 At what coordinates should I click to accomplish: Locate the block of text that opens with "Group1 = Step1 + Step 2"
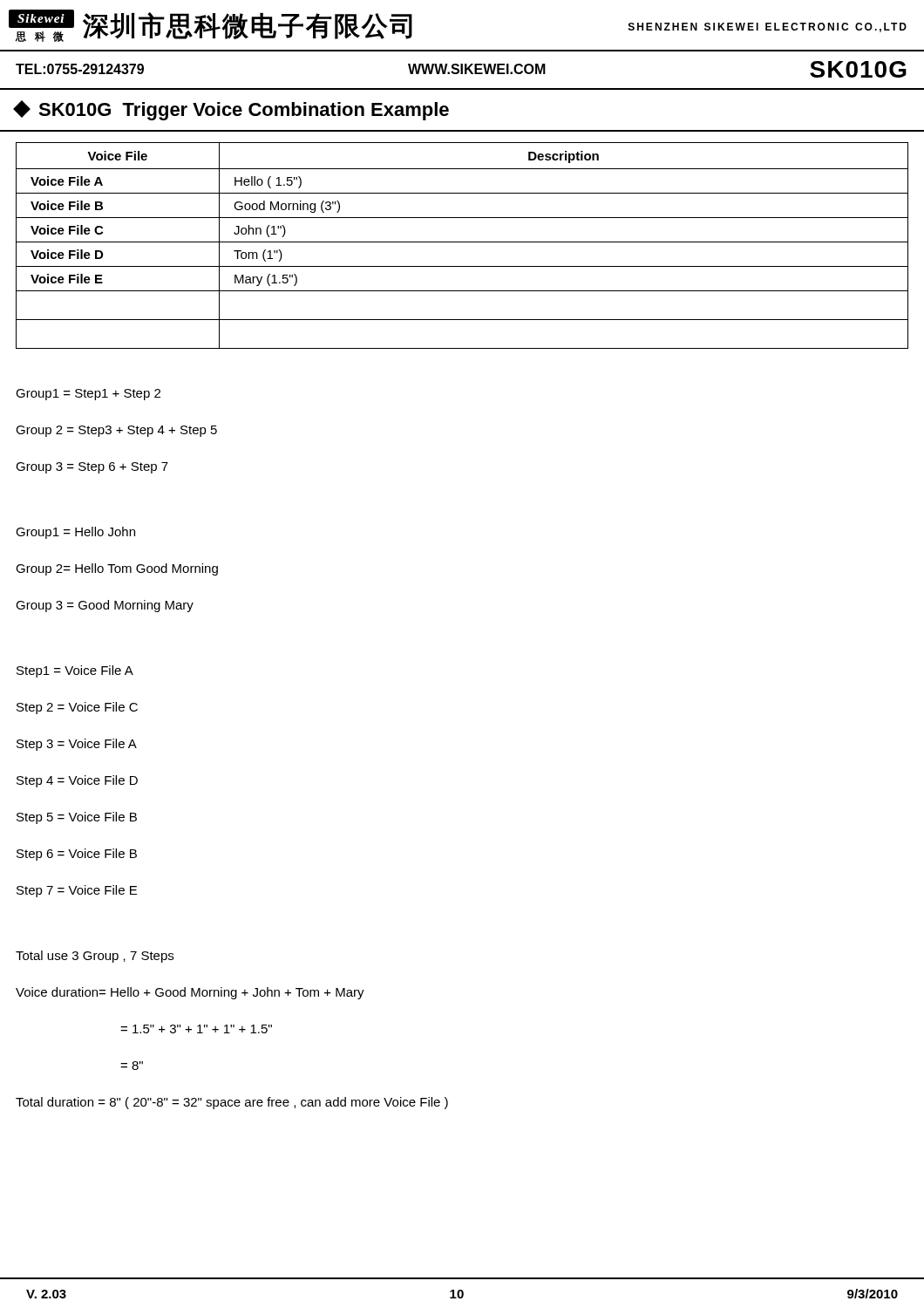[88, 395]
